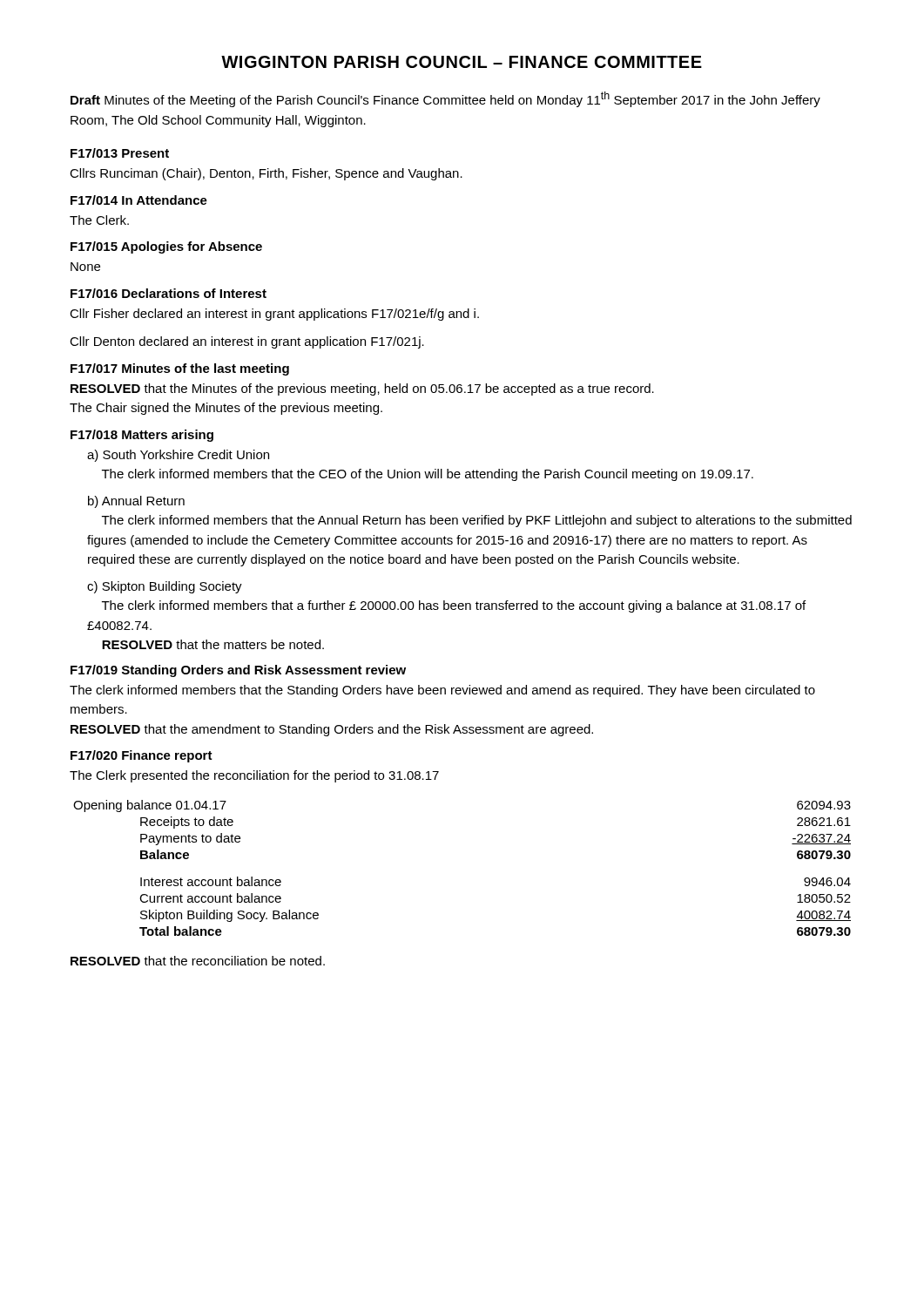Point to the region starting "The Clerk presented the reconciliation"
Viewport: 924px width, 1307px height.
point(254,775)
